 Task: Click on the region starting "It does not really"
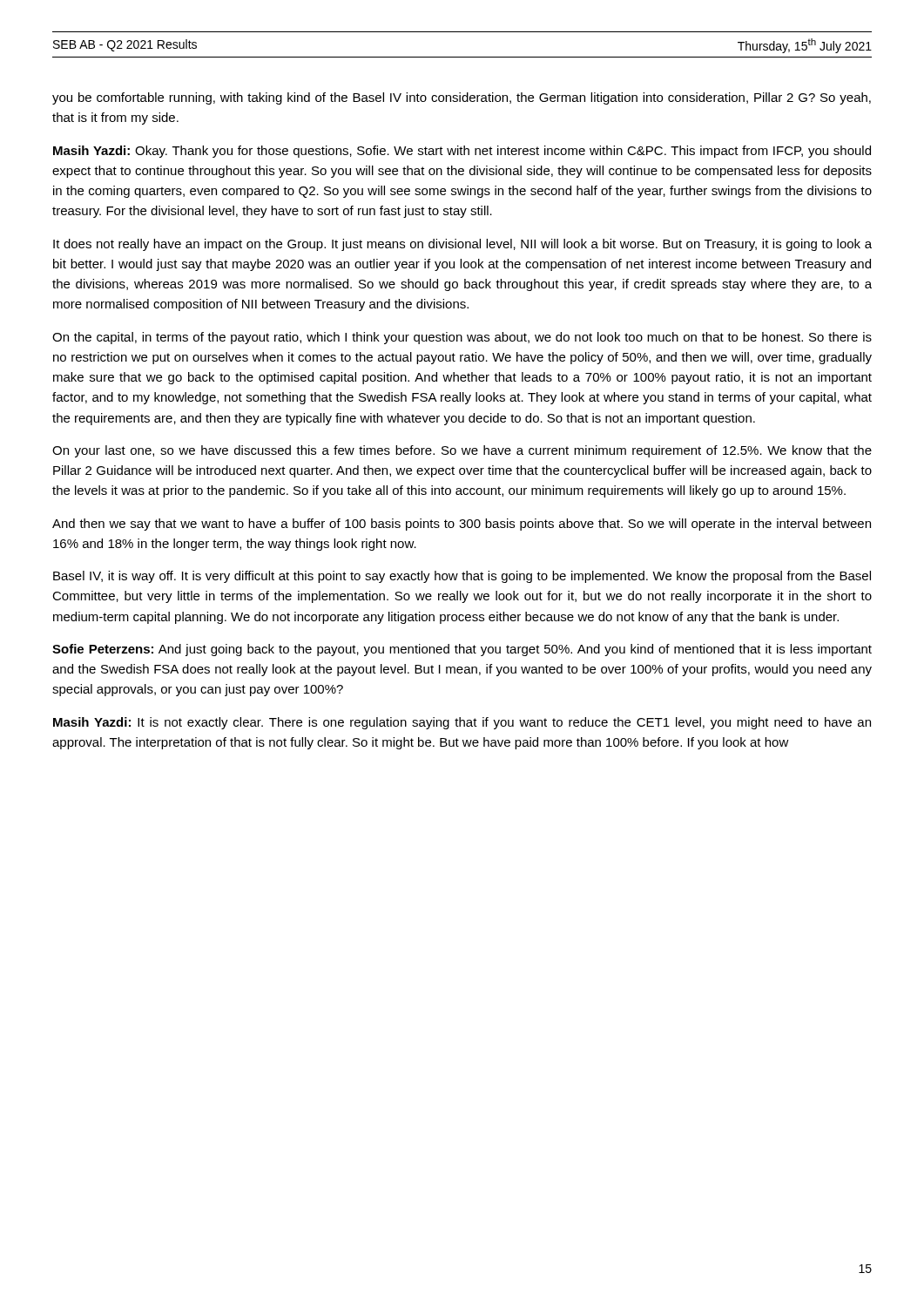click(462, 273)
